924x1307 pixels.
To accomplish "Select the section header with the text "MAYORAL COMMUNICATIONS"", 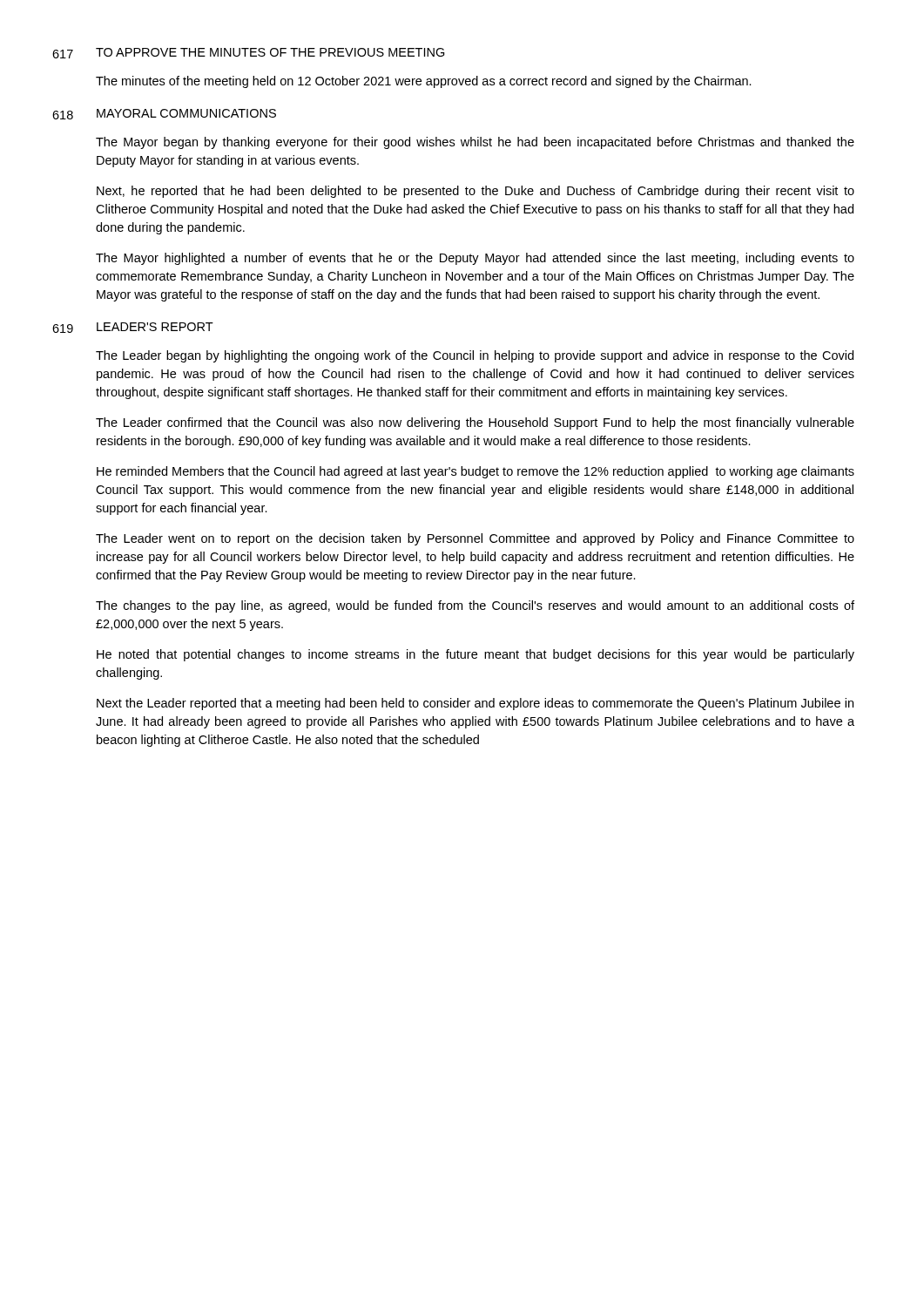I will (x=186, y=113).
